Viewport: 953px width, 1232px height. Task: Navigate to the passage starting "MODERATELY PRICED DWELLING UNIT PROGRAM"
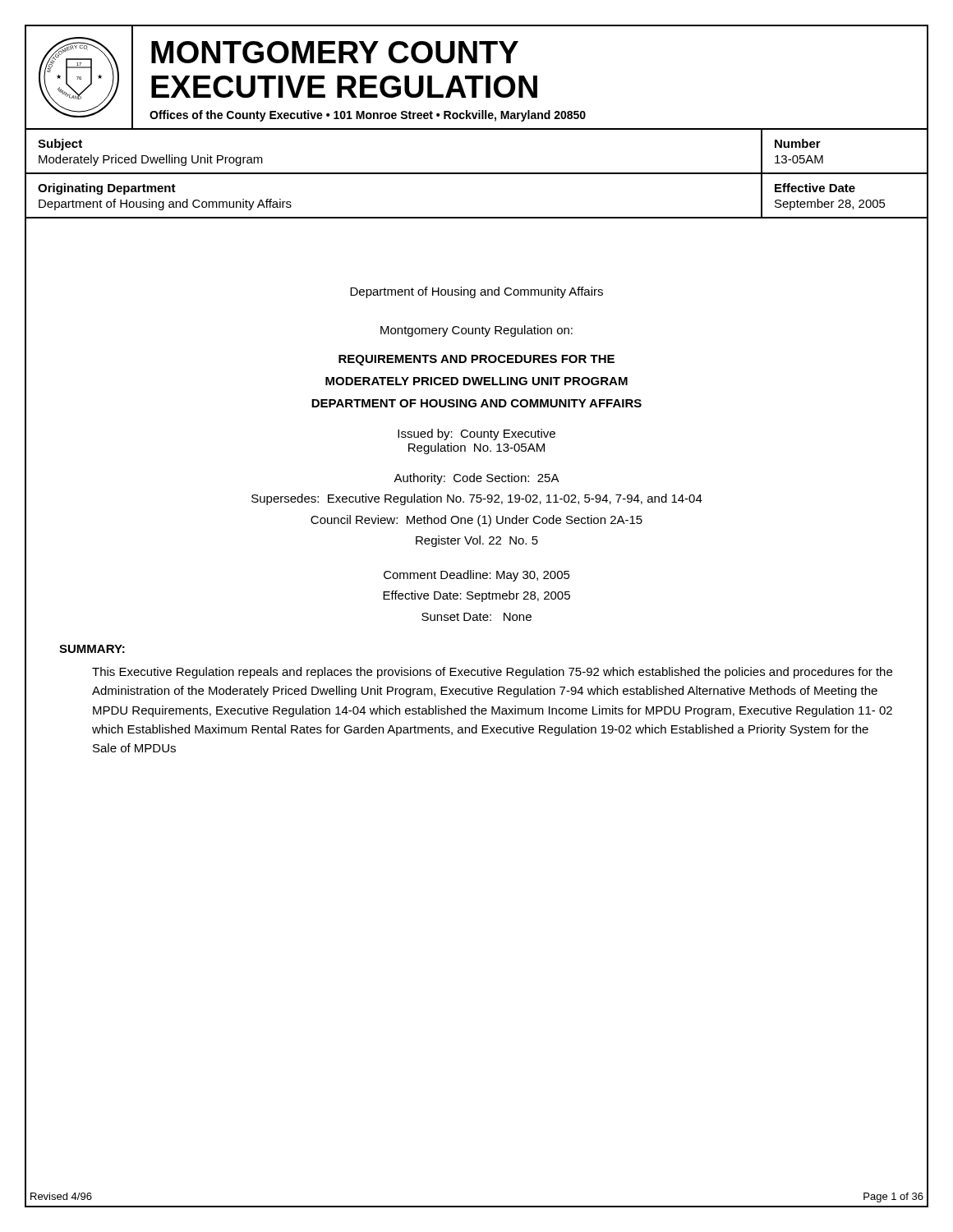pyautogui.click(x=476, y=380)
